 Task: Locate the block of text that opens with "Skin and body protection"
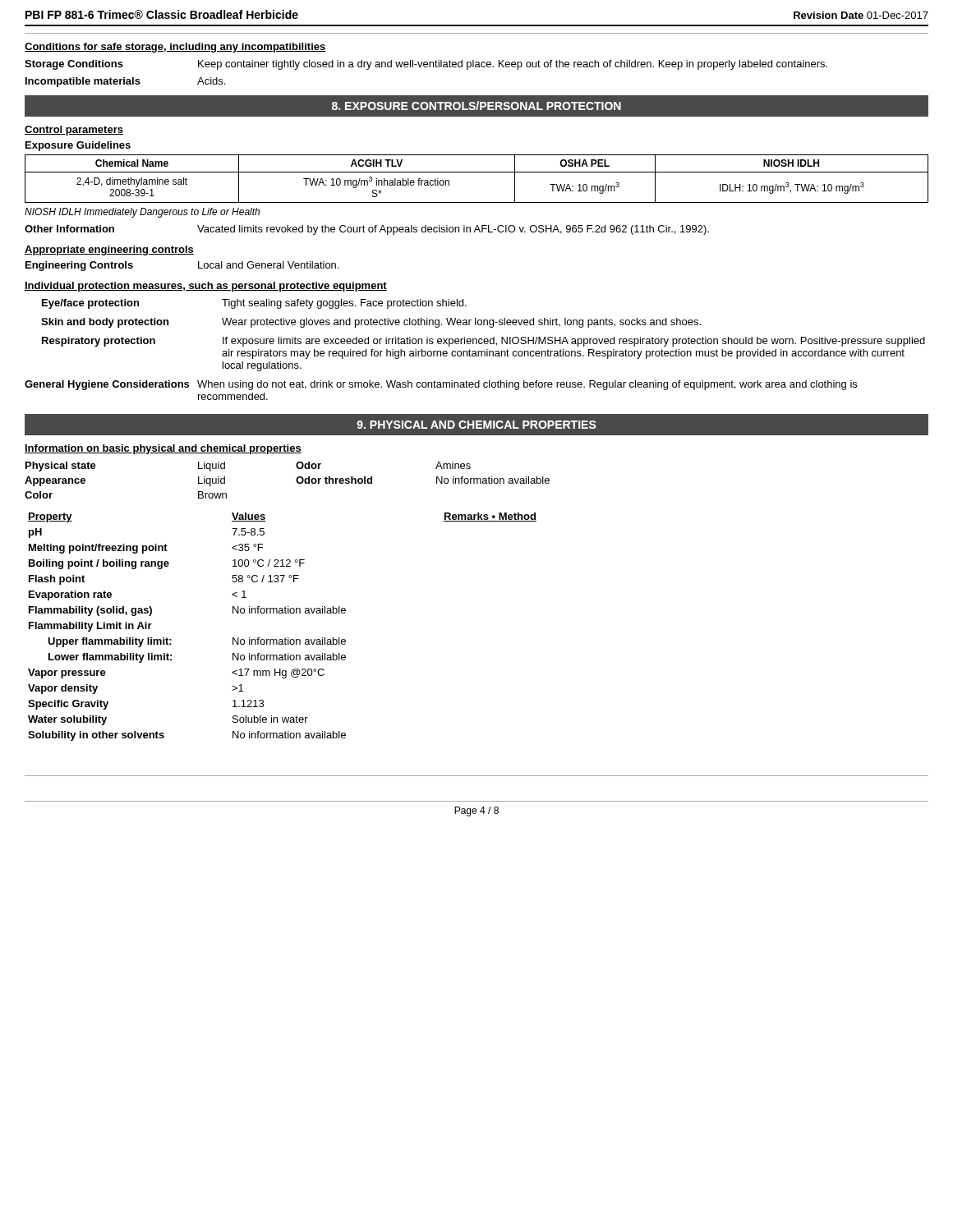[485, 322]
